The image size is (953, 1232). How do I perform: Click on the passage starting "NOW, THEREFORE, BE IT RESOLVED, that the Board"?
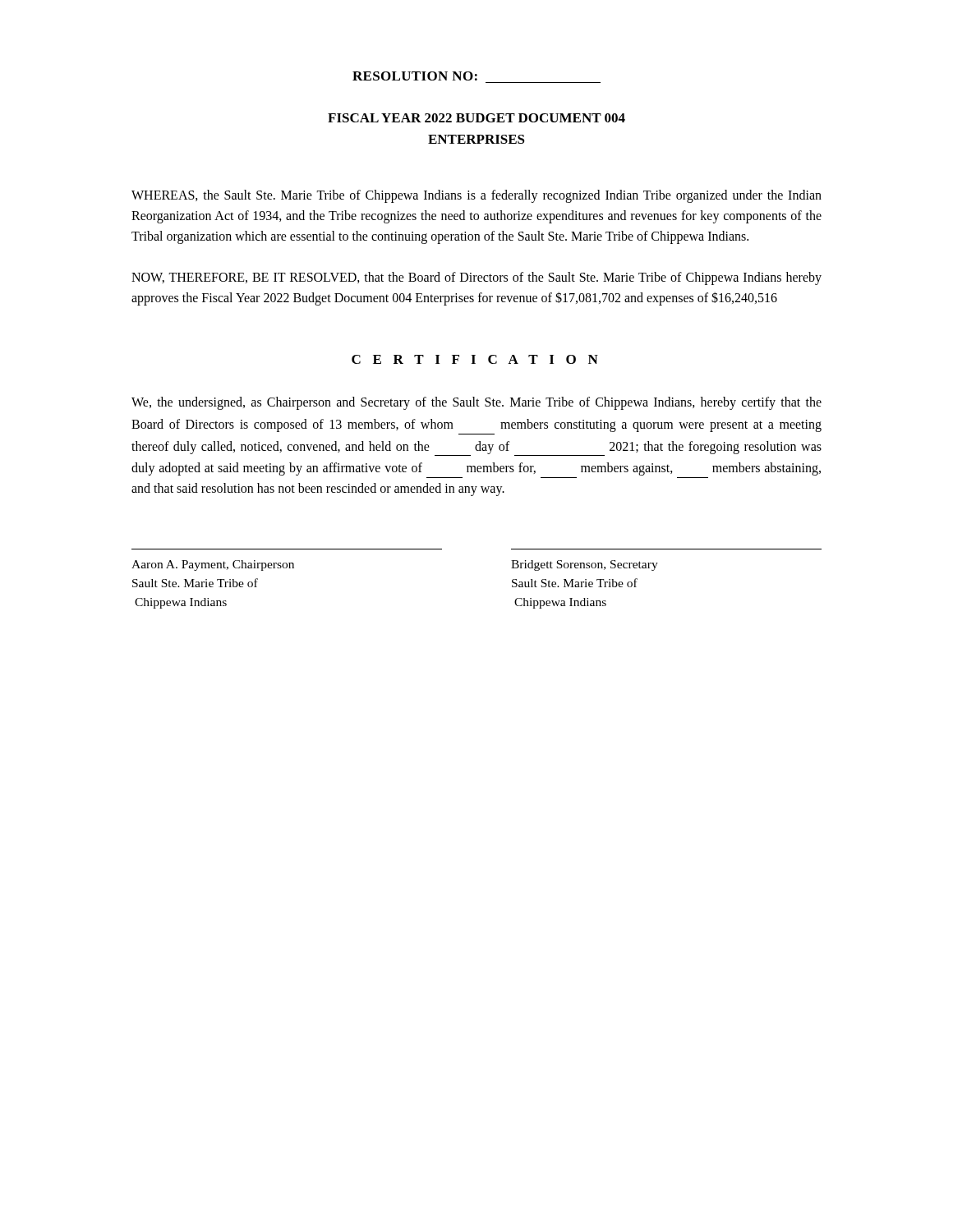tap(476, 288)
